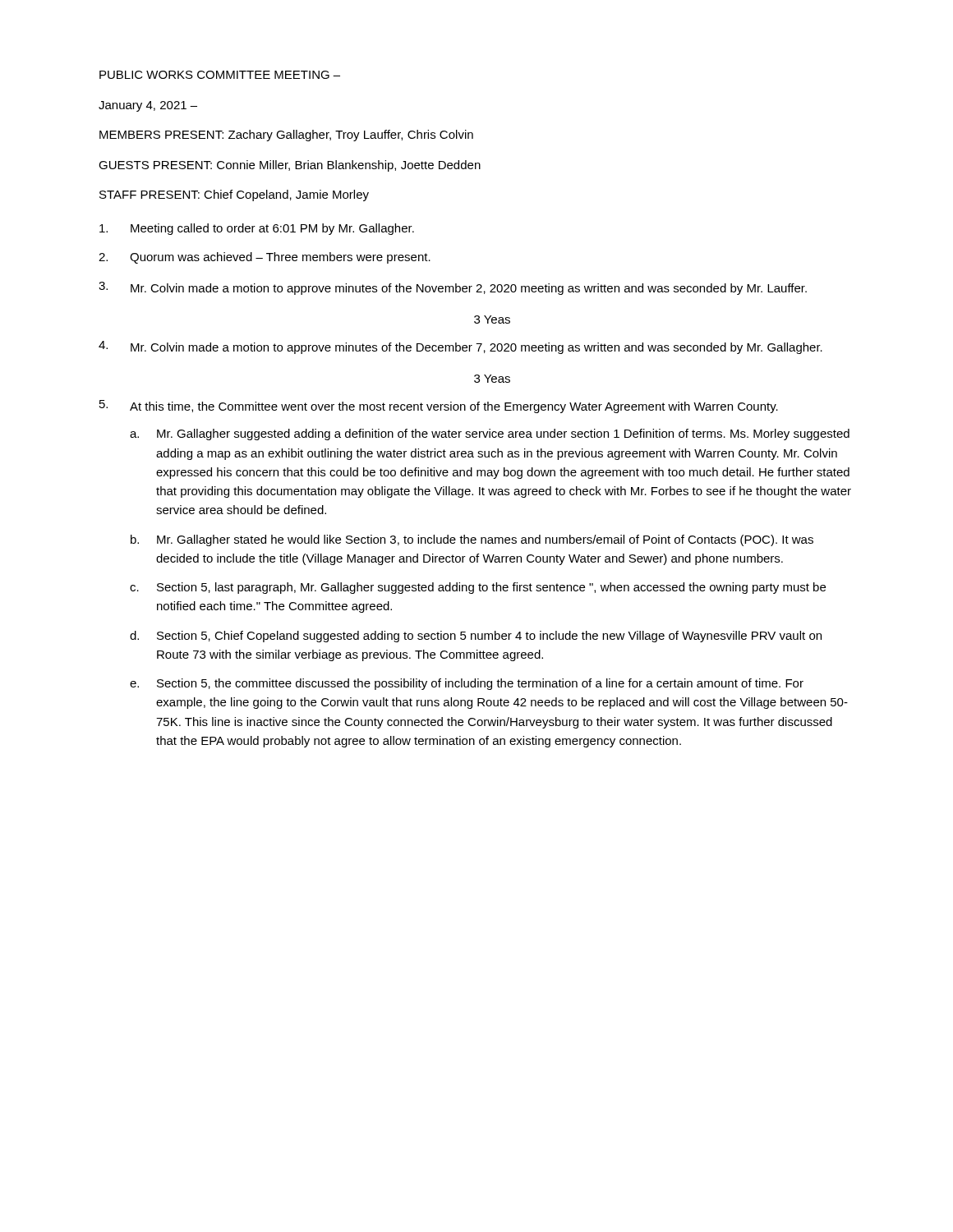
Task: Locate the text "PUBLIC WORKS COMMITTEE MEETING –"
Action: (x=220, y=75)
